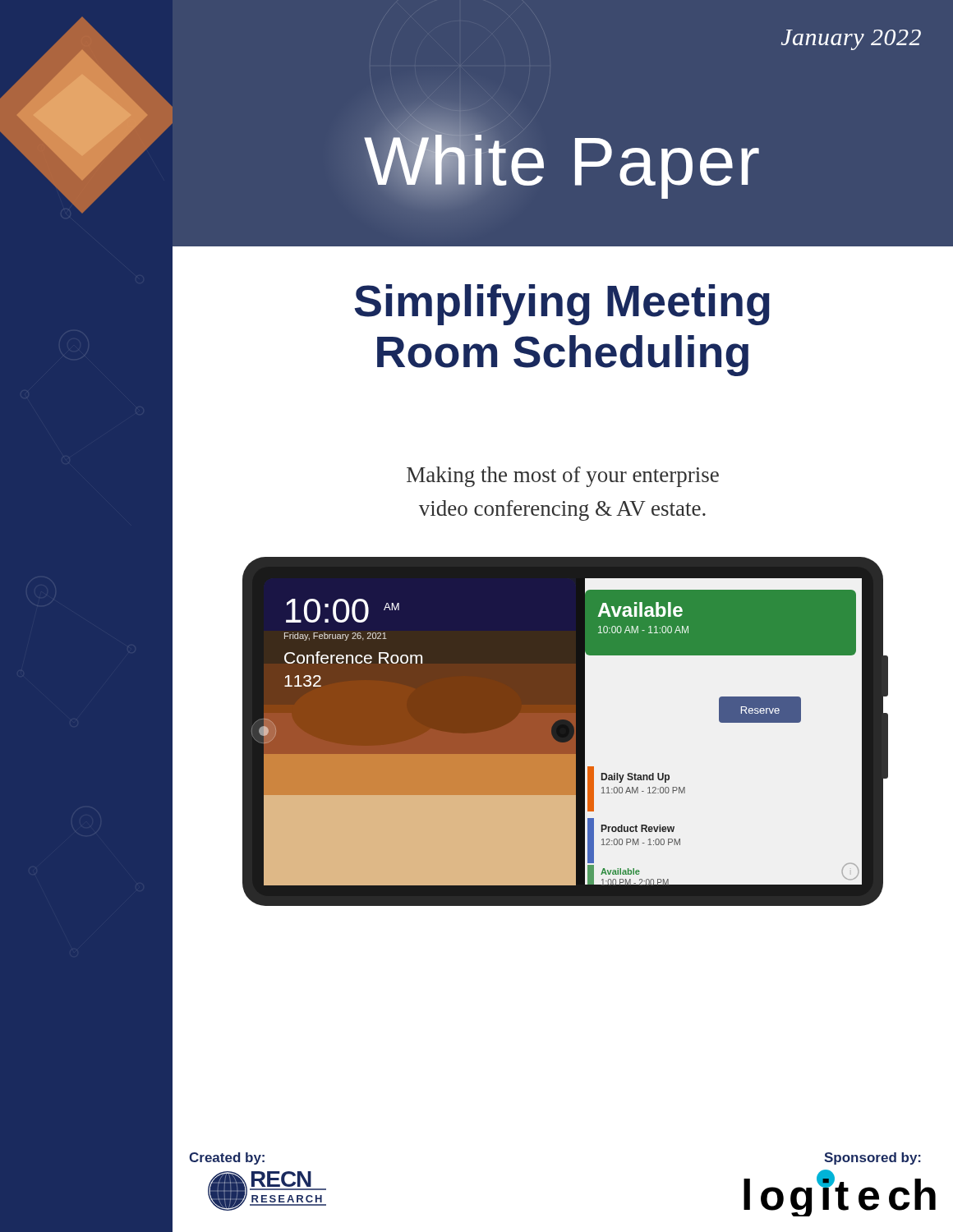
Task: Select the title containing "White Paper"
Action: pyautogui.click(x=563, y=161)
